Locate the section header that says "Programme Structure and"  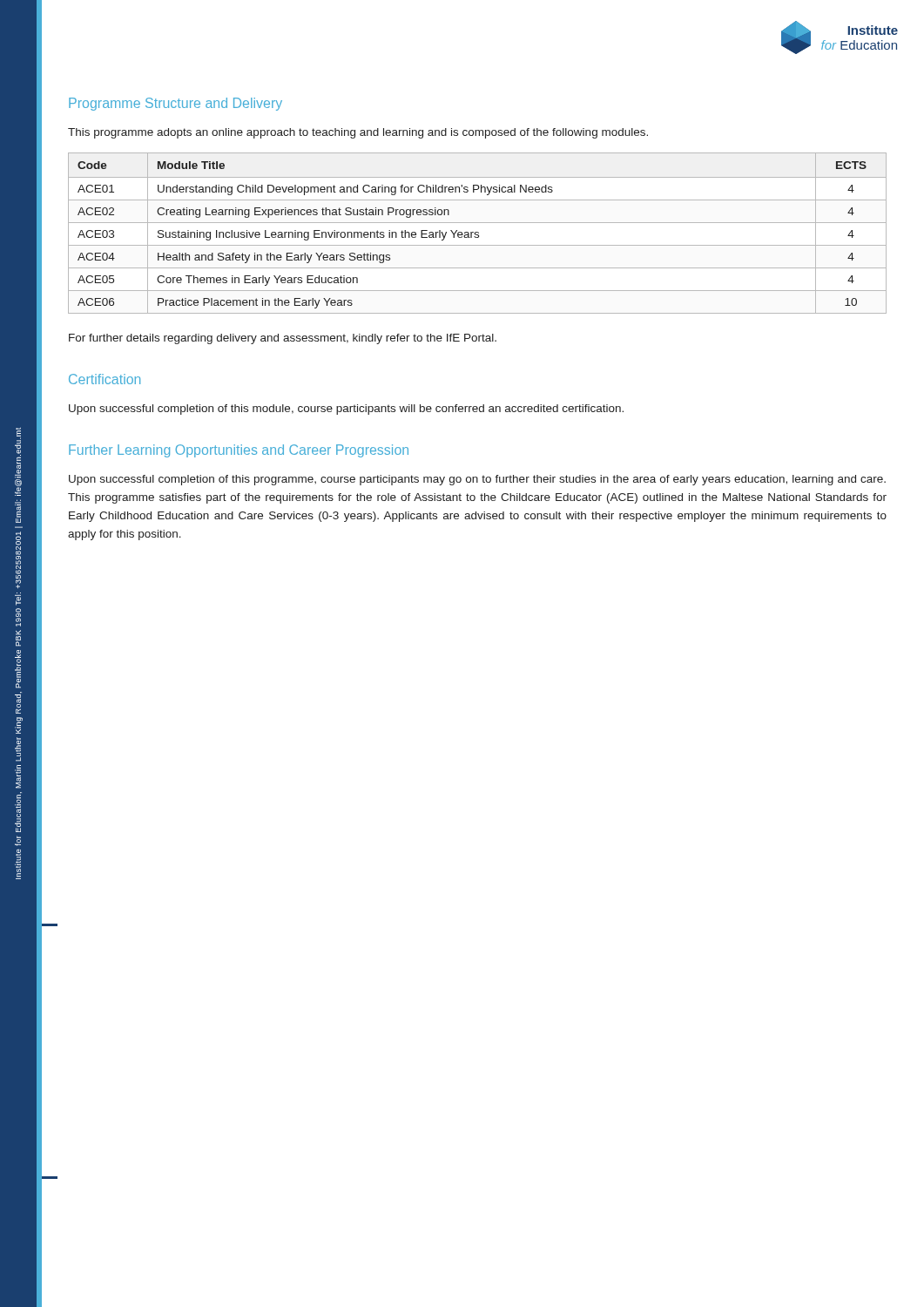click(175, 104)
